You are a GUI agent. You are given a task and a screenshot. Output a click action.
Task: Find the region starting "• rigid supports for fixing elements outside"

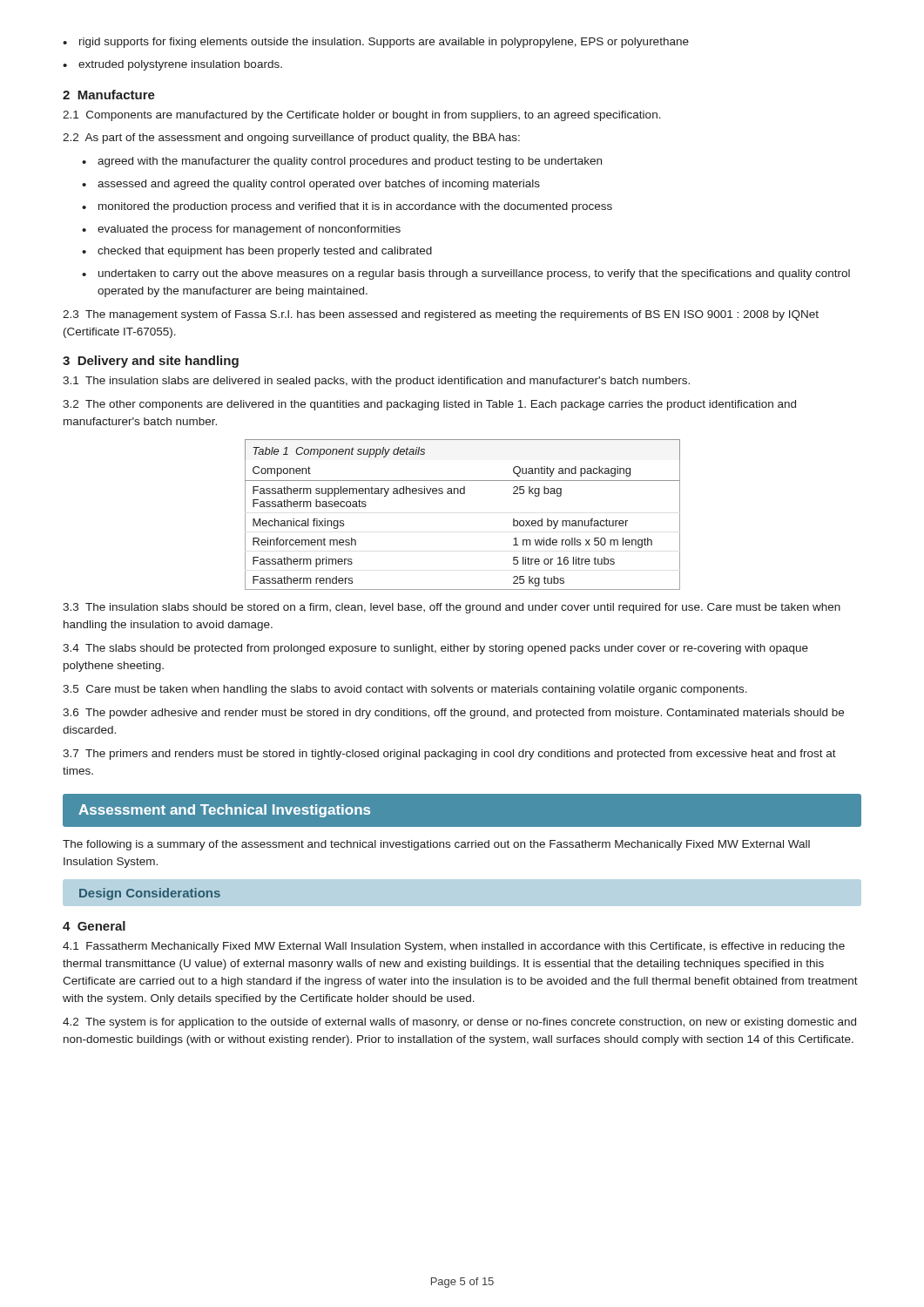(462, 43)
